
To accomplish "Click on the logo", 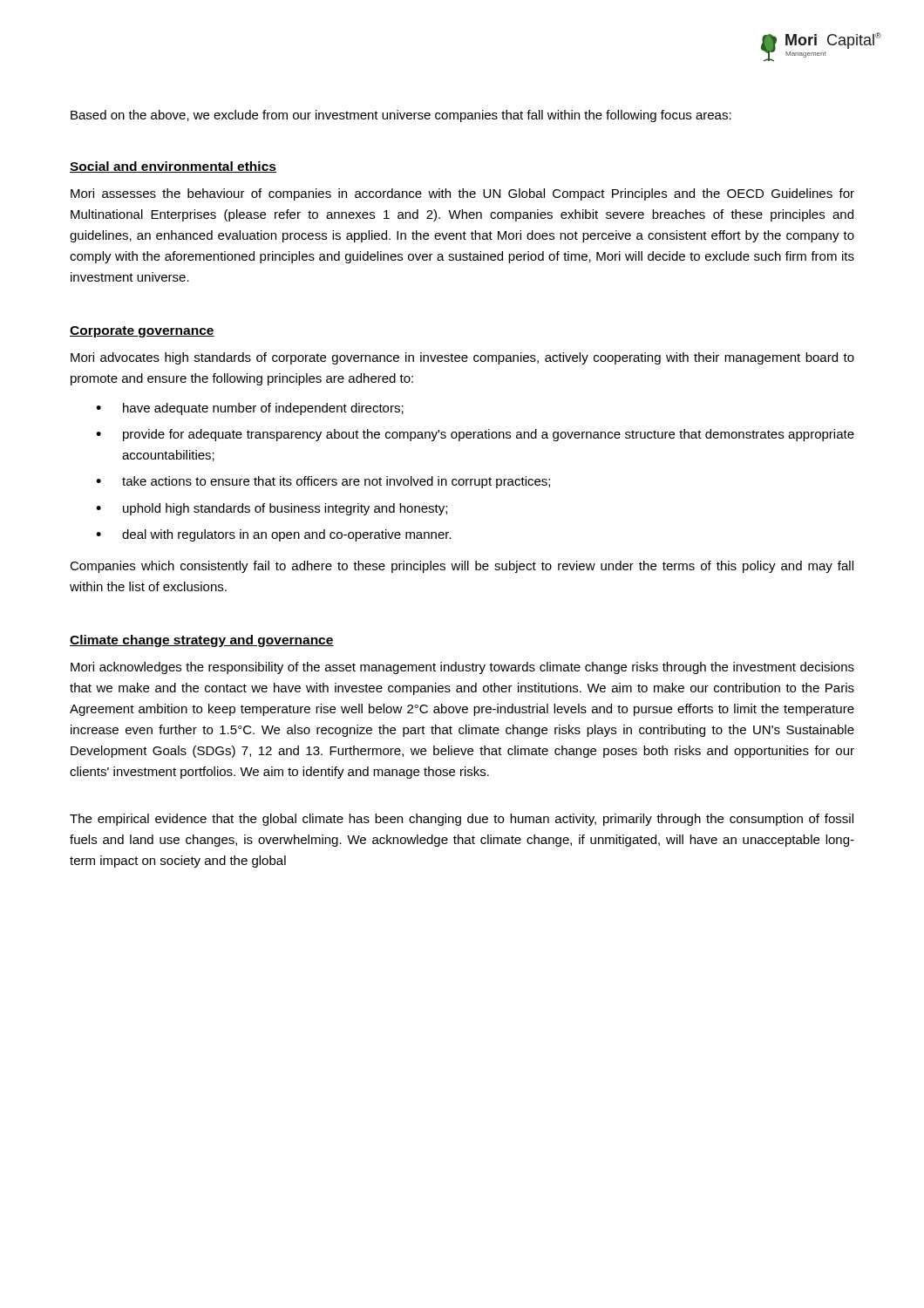I will pyautogui.click(x=812, y=50).
